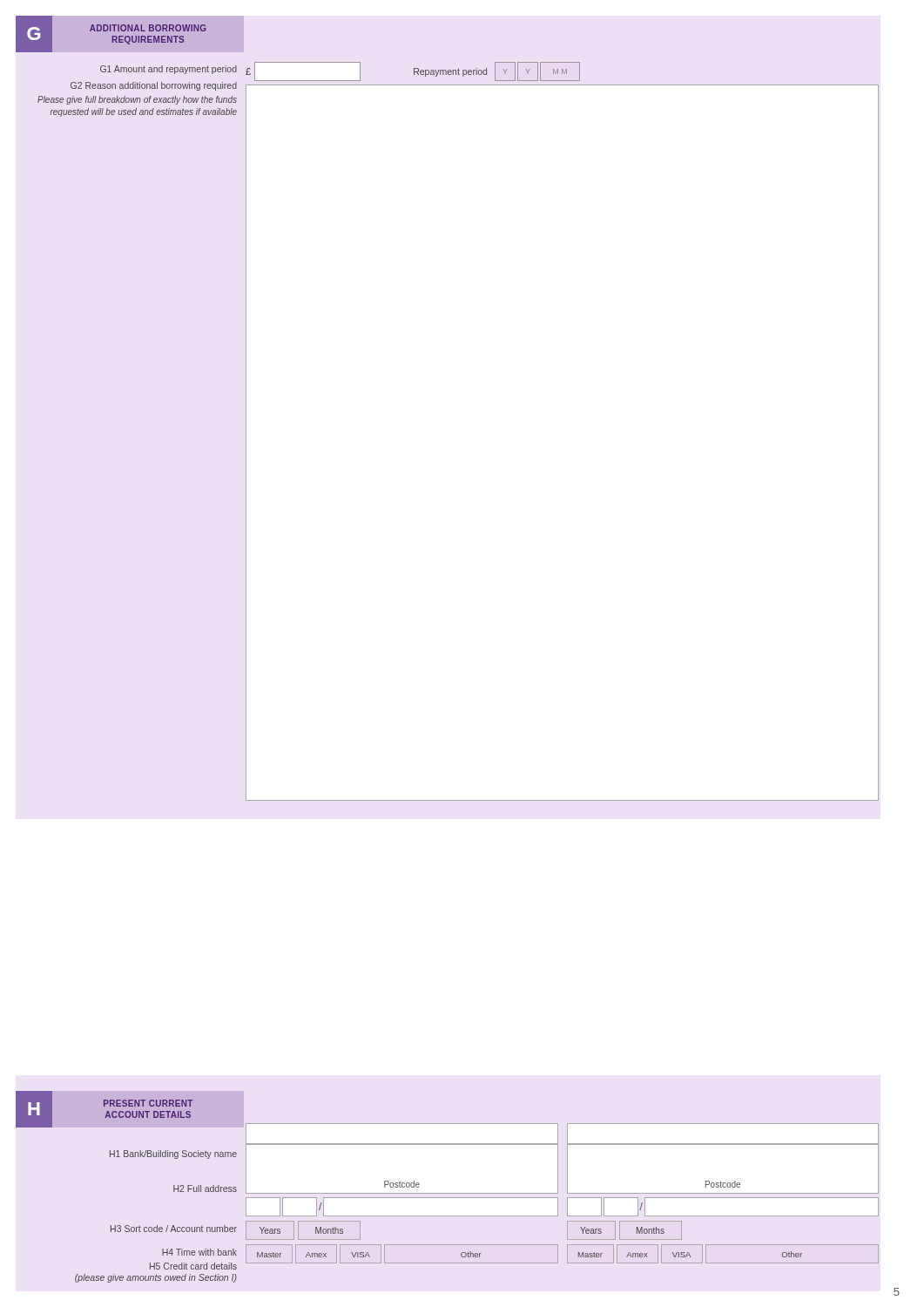Find the text with the text "Years Months Years Months"
Image resolution: width=924 pixels, height=1307 pixels.
click(562, 1230)
